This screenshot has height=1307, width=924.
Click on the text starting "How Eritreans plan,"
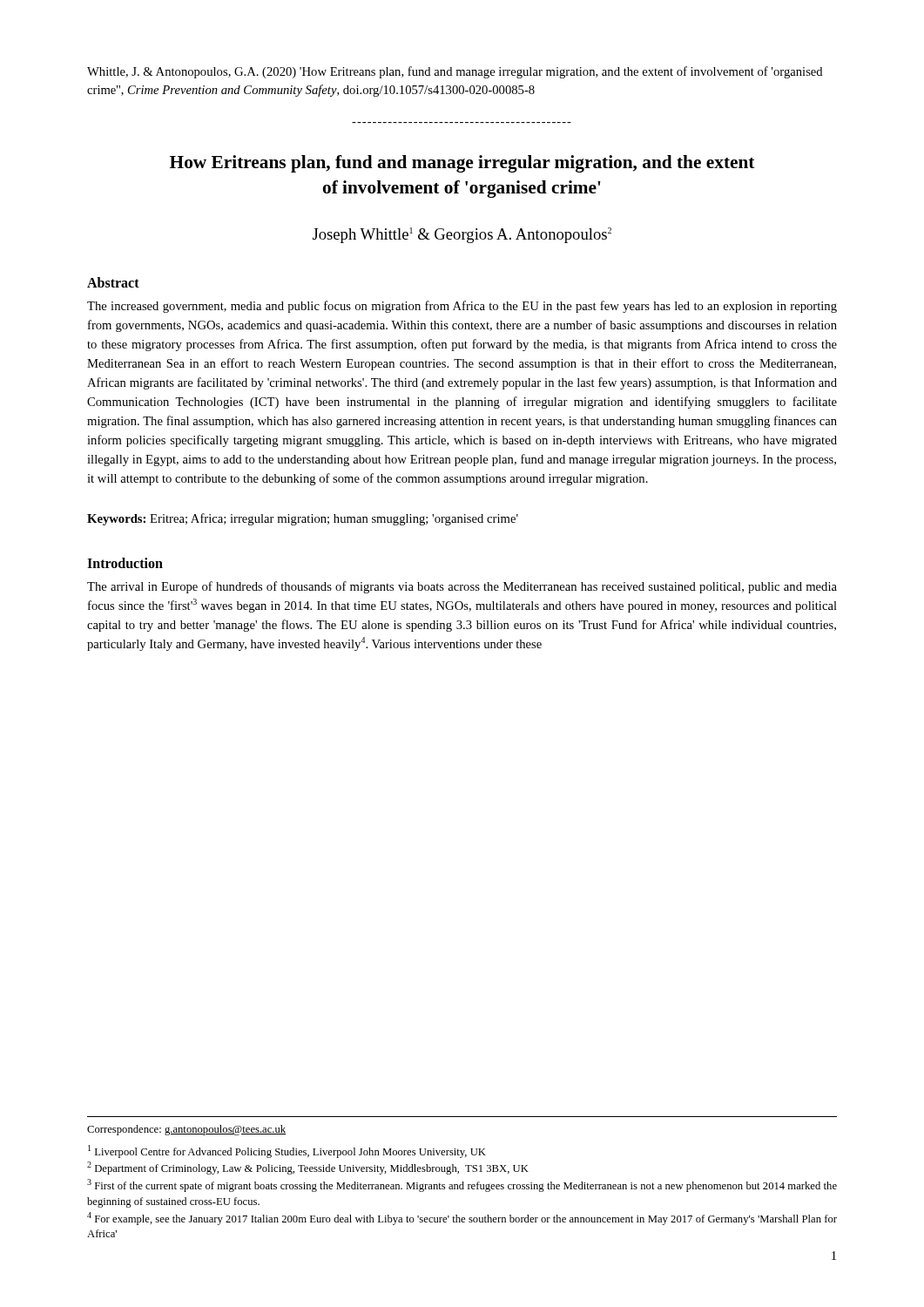pos(462,175)
